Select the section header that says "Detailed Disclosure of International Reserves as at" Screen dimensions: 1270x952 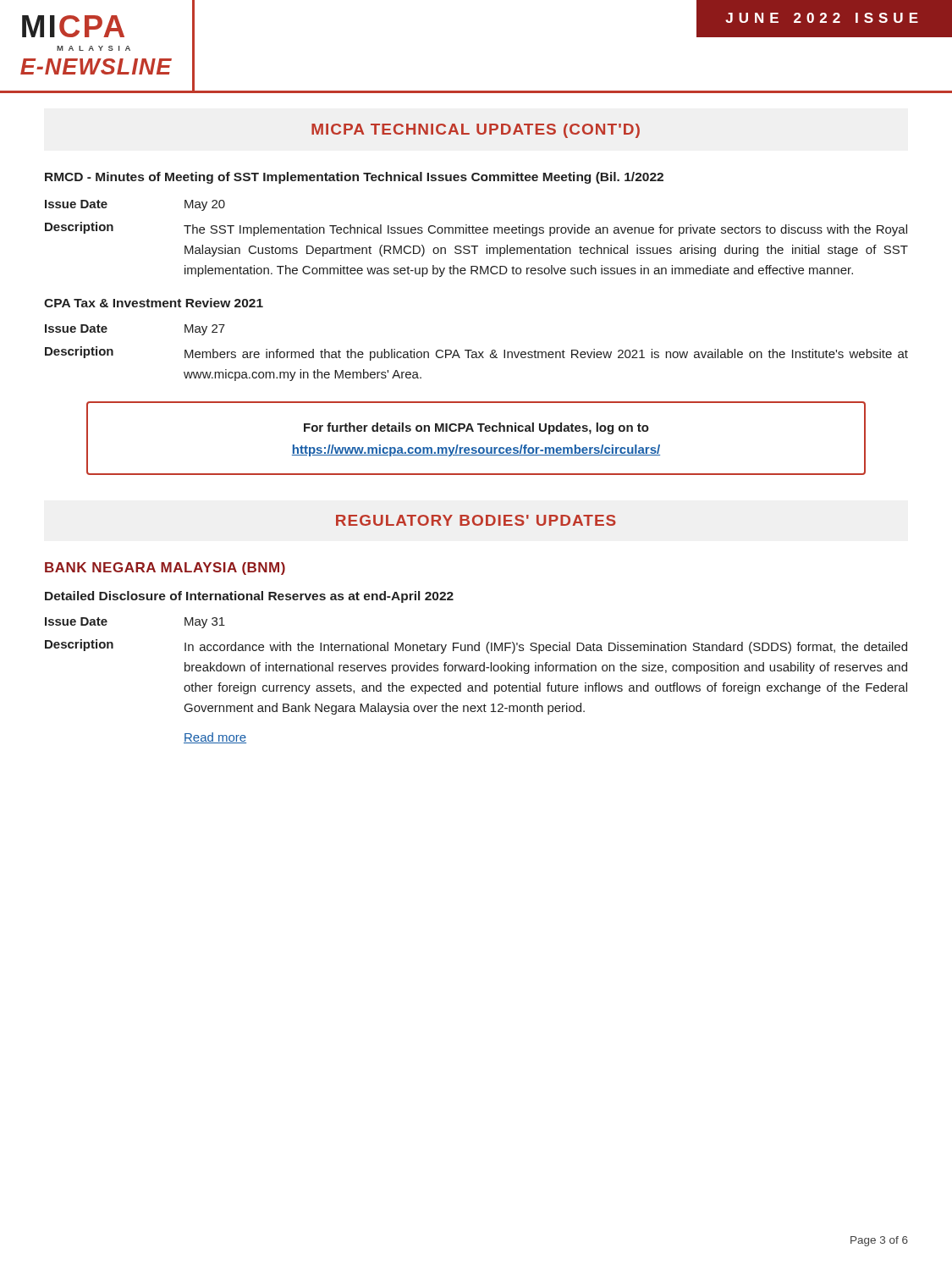click(x=249, y=595)
